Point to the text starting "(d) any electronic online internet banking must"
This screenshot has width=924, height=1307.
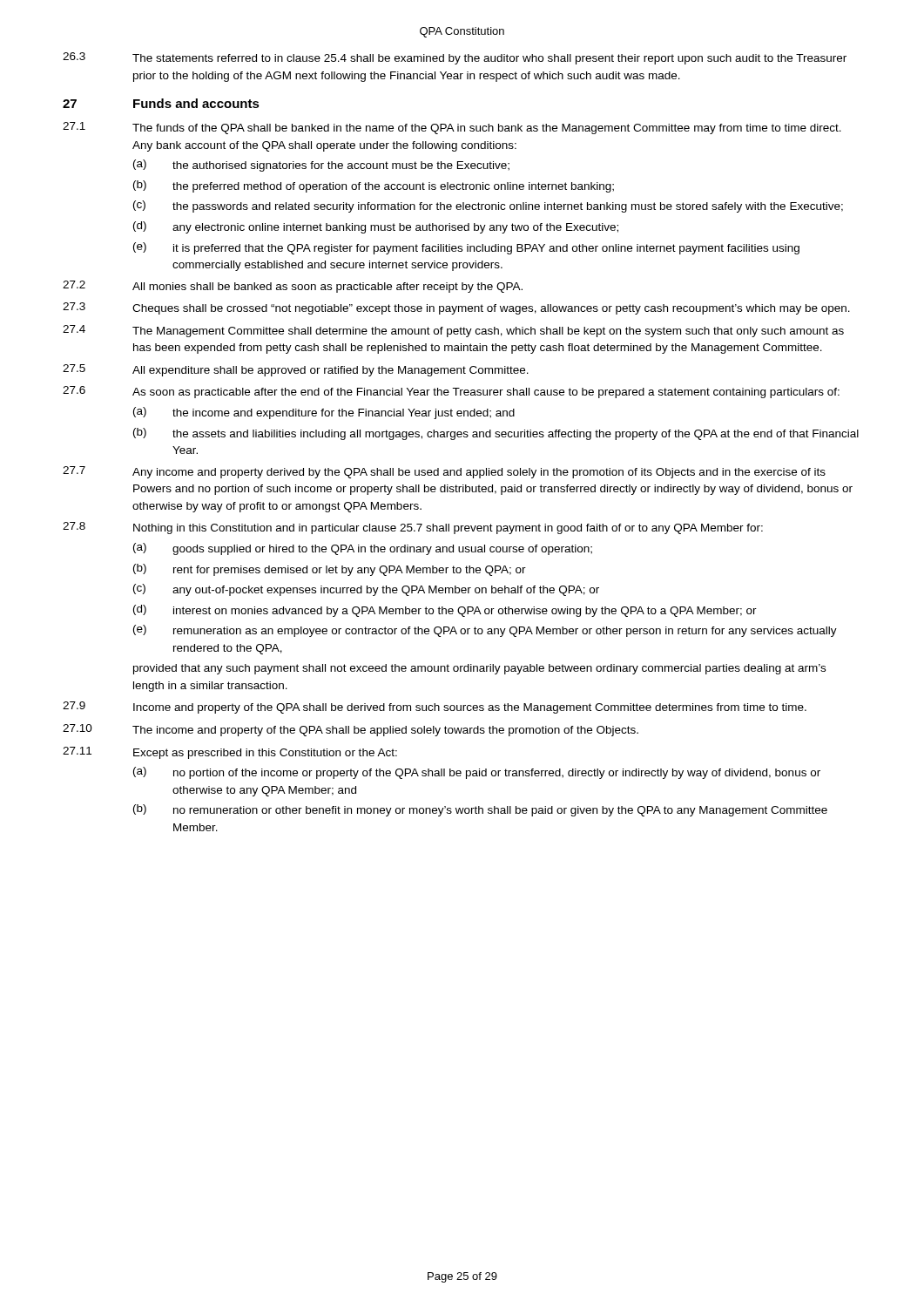pyautogui.click(x=497, y=227)
